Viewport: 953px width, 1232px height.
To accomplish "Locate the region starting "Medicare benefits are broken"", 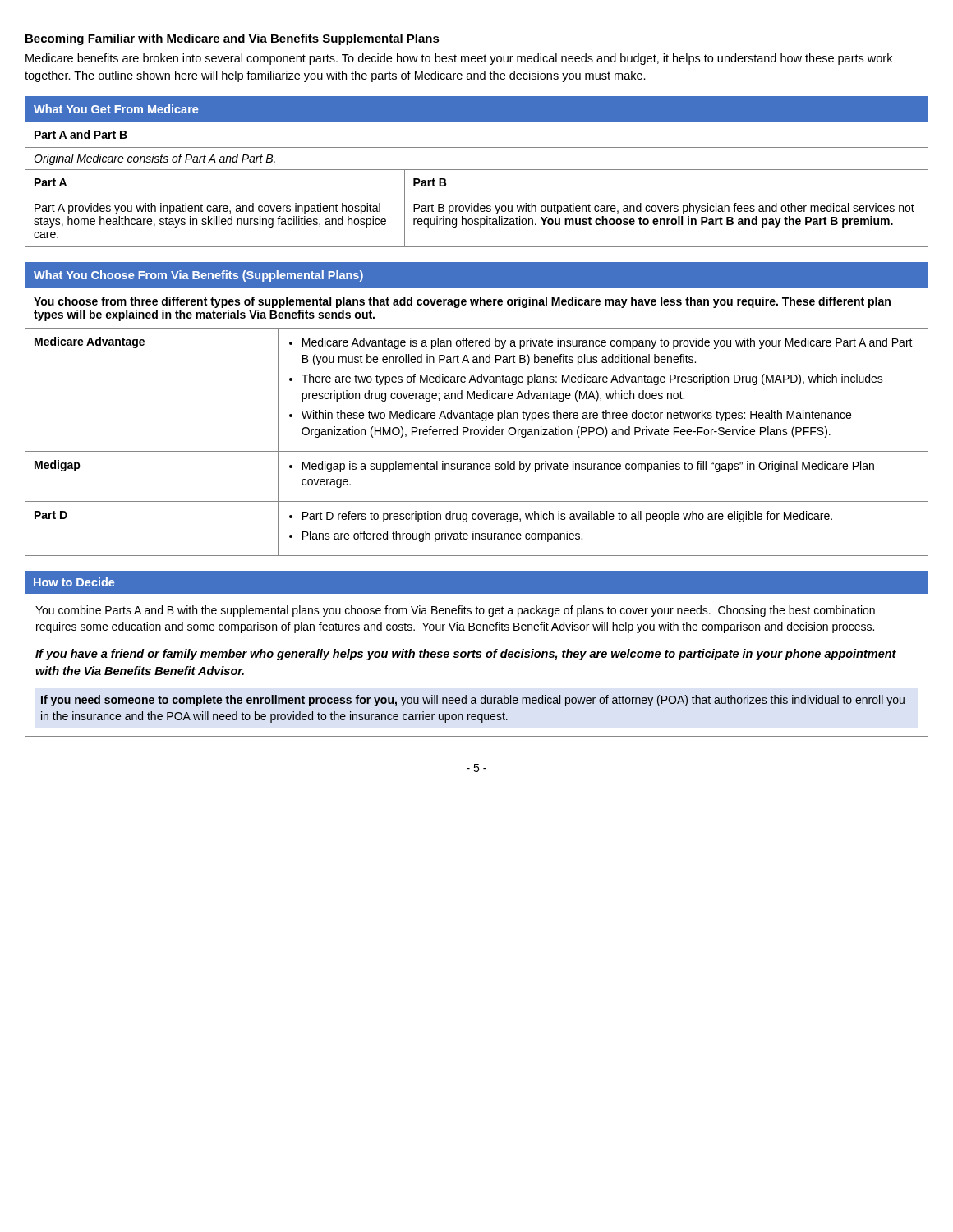I will 459,67.
